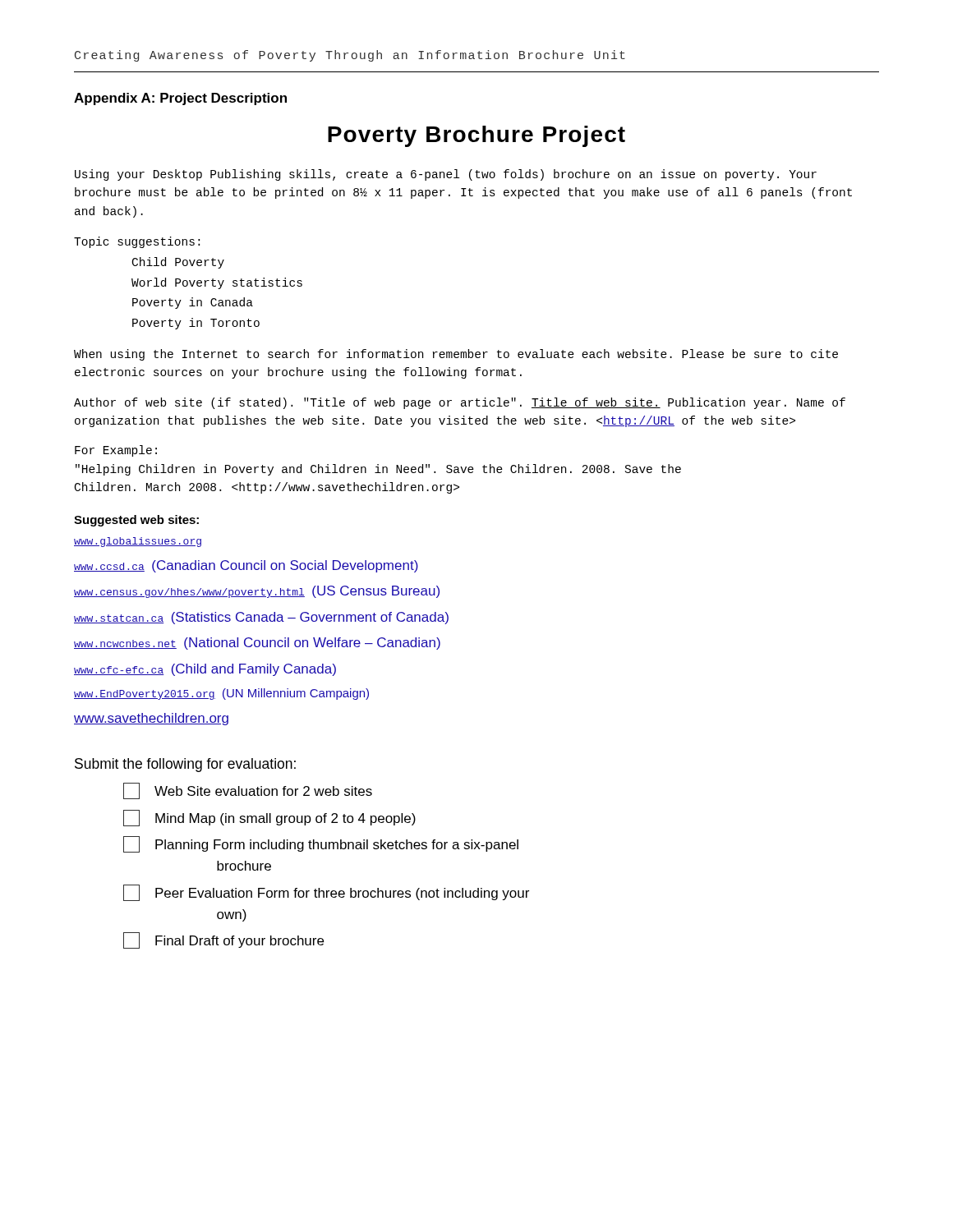Navigate to the passage starting "Topic suggestions: Child"
The image size is (953, 1232).
137,242
